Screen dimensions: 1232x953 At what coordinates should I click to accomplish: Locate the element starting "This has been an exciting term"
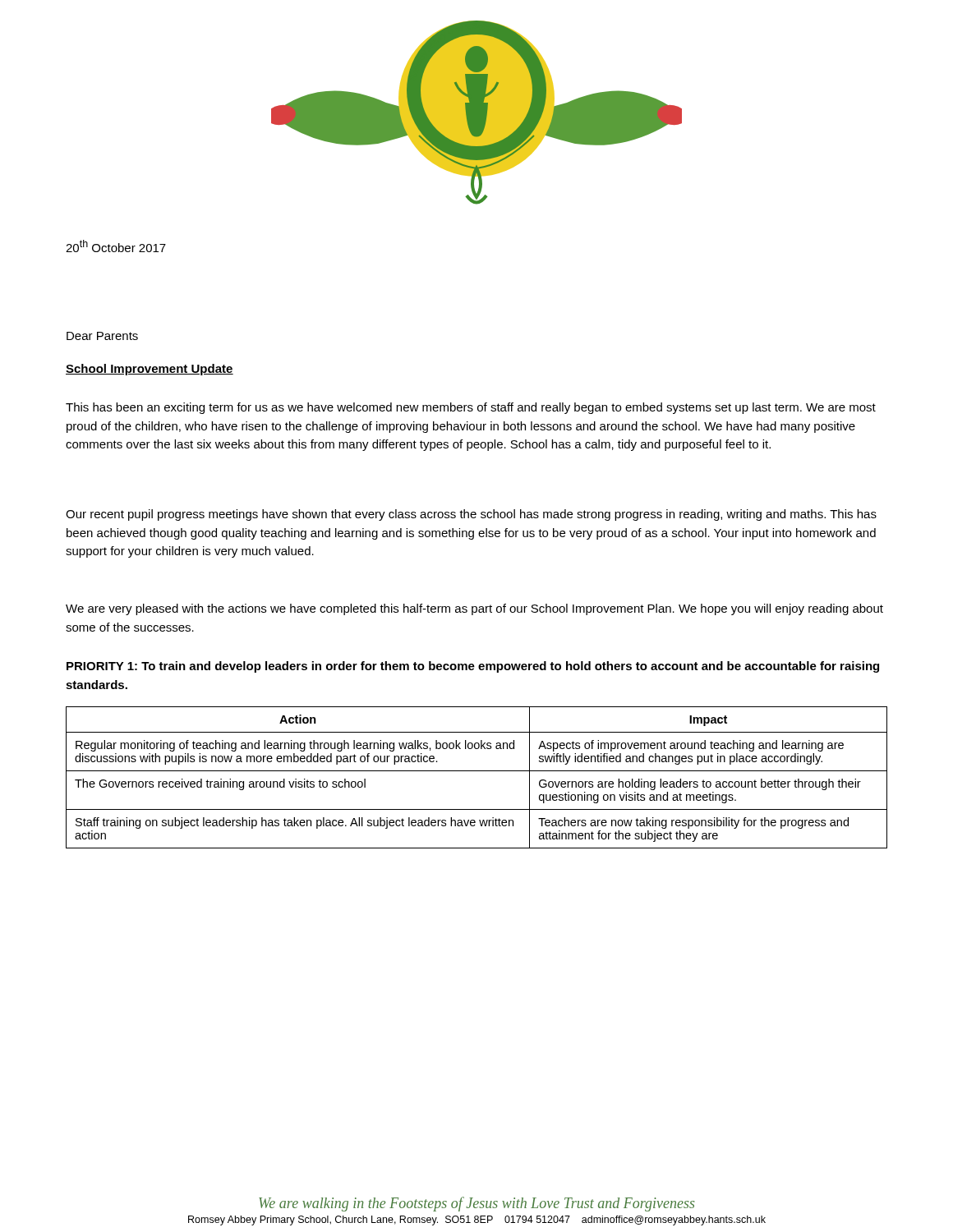(471, 425)
